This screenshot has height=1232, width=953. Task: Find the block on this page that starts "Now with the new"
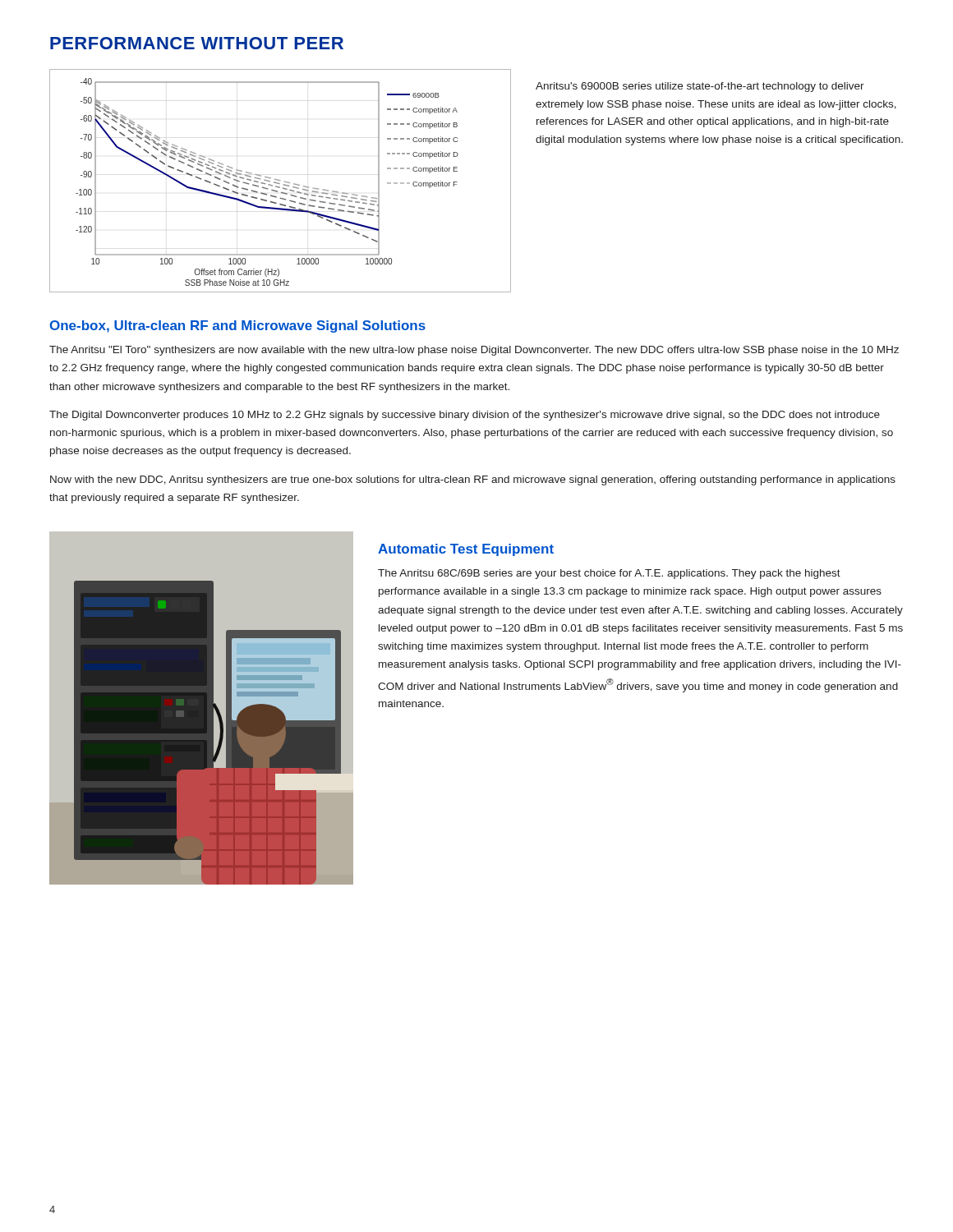click(x=472, y=488)
